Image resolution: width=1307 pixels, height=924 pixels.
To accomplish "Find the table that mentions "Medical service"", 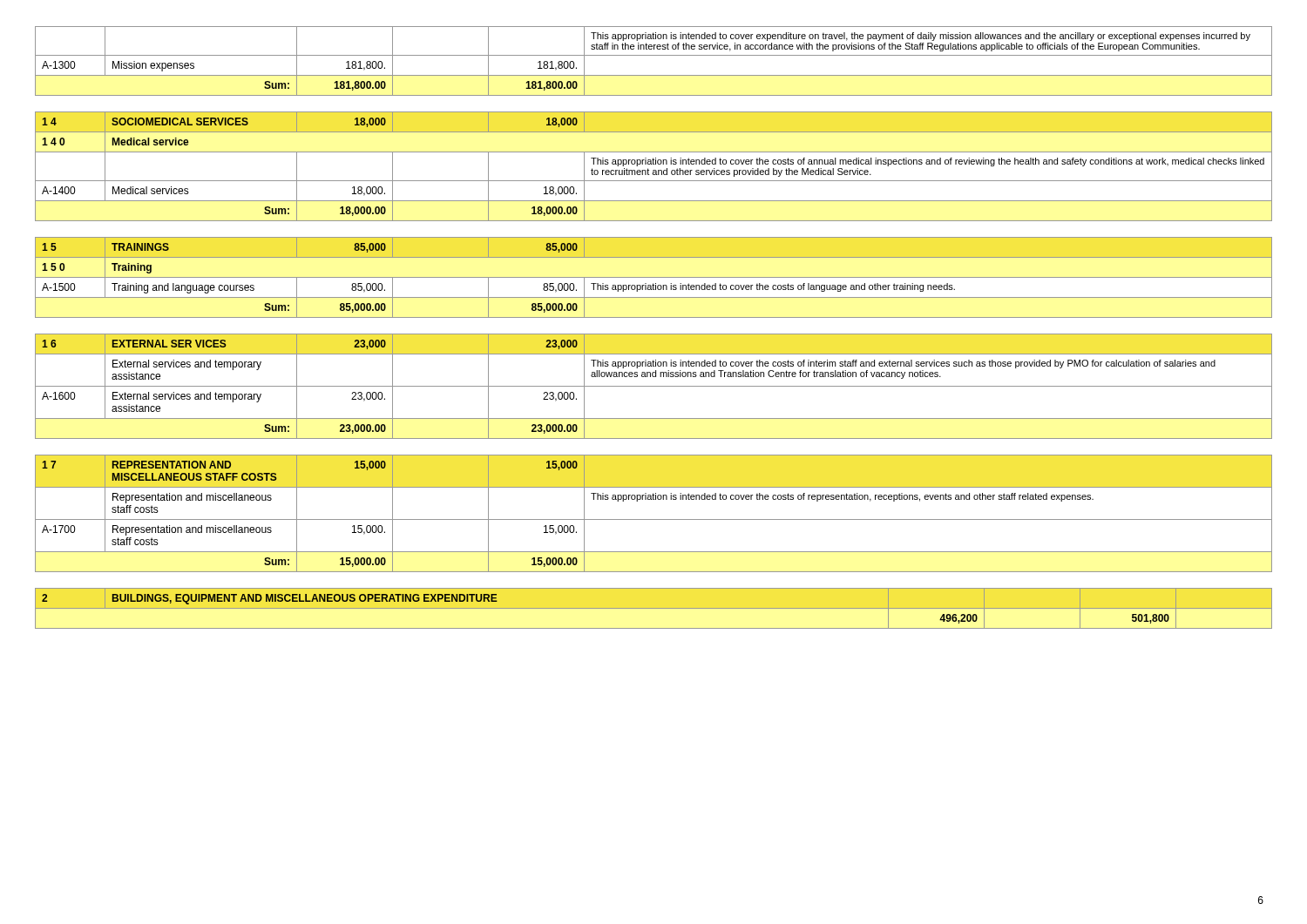I will click(x=654, y=166).
